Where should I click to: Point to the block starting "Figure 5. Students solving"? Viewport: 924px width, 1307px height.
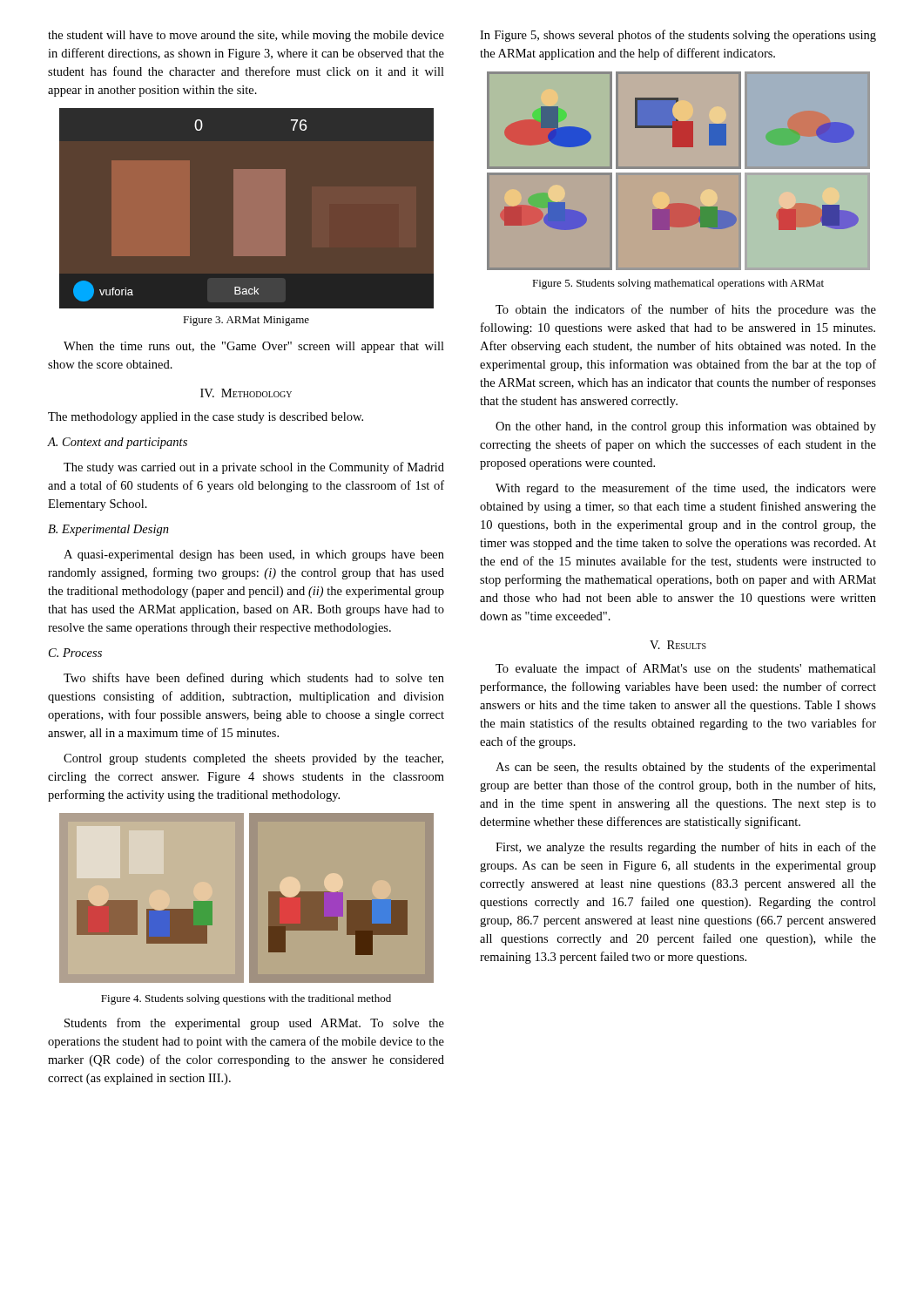click(678, 283)
